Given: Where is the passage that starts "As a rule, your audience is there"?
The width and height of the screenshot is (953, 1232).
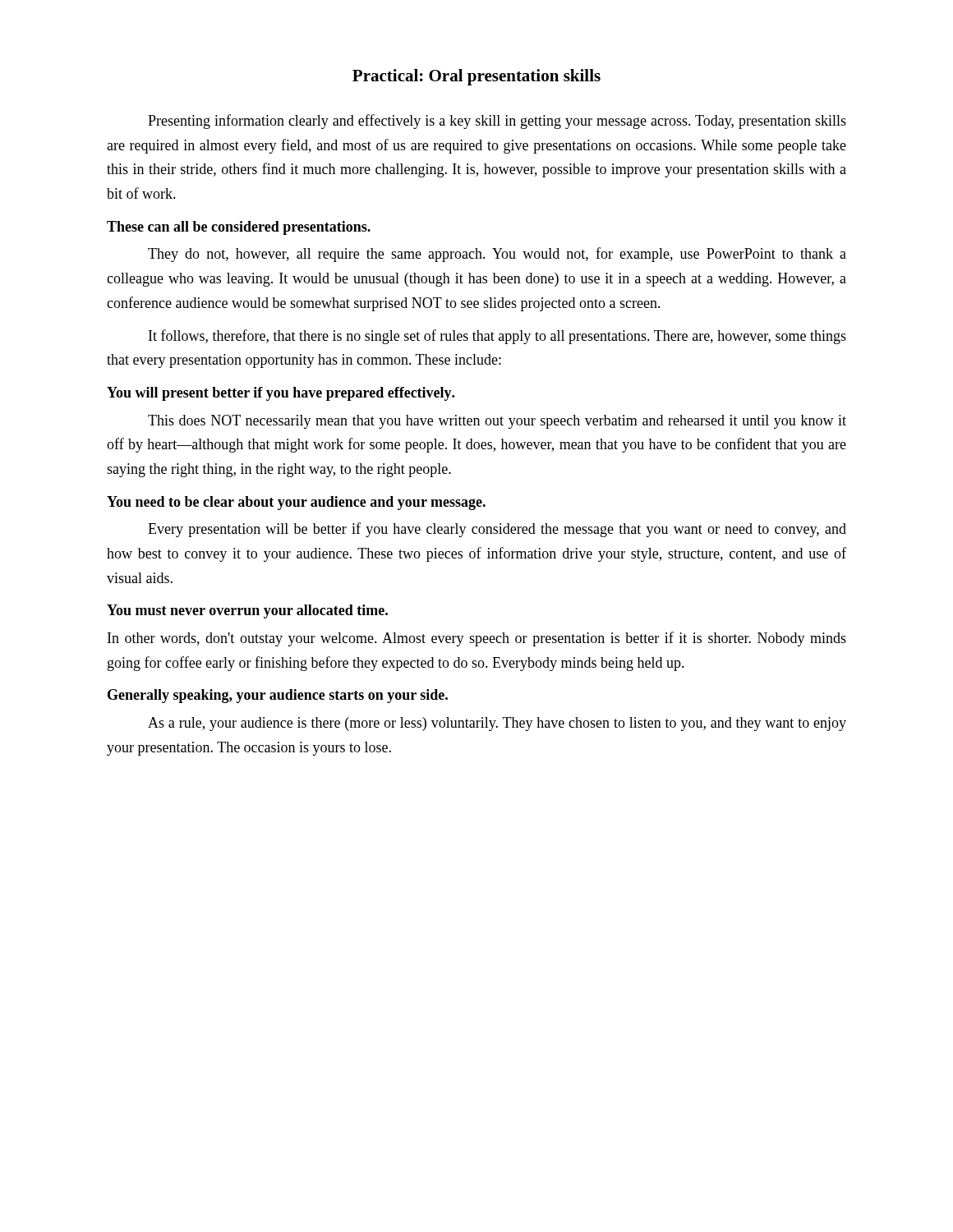Looking at the screenshot, I should pos(476,736).
